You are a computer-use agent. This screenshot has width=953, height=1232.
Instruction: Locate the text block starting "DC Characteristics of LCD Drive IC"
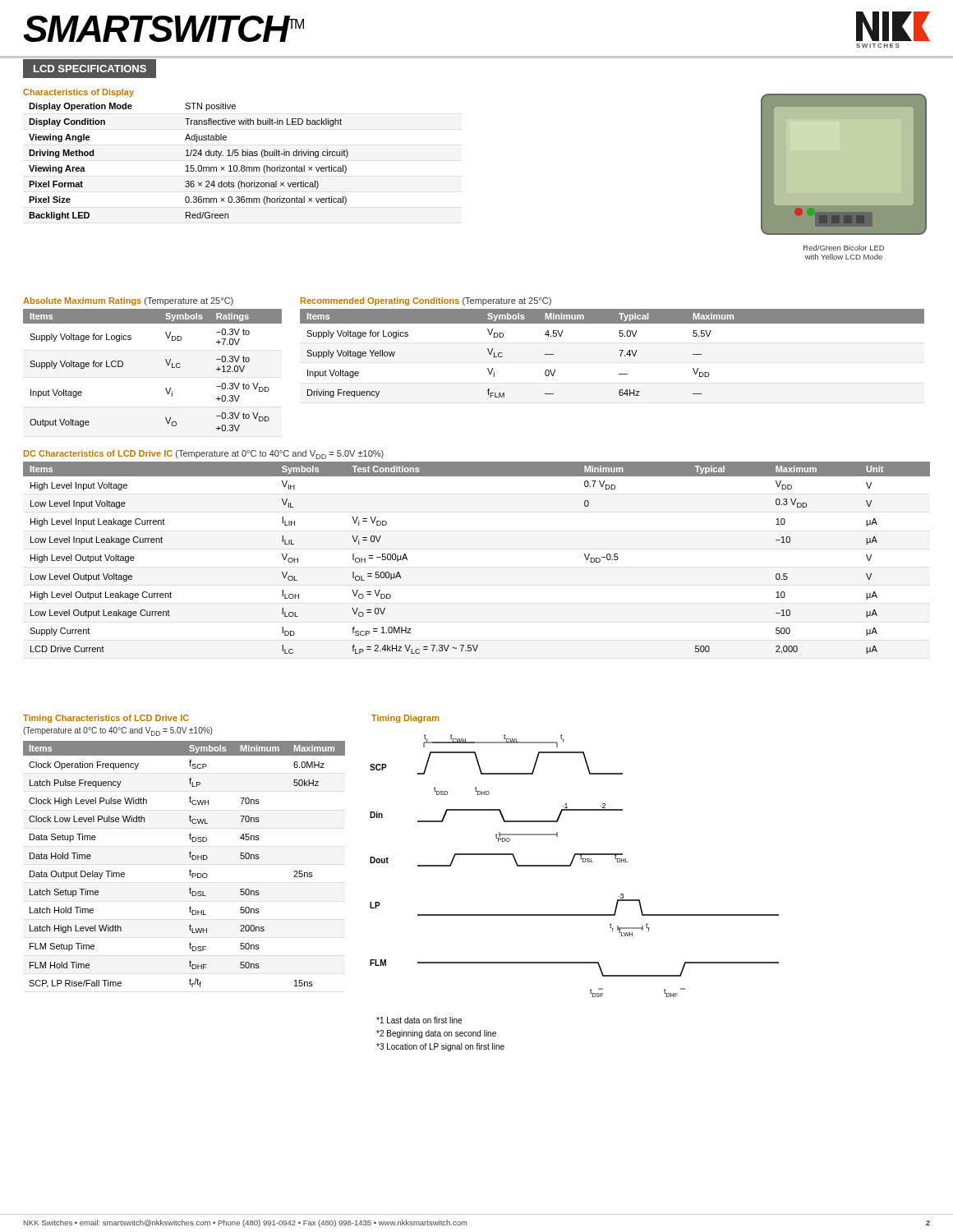point(203,455)
